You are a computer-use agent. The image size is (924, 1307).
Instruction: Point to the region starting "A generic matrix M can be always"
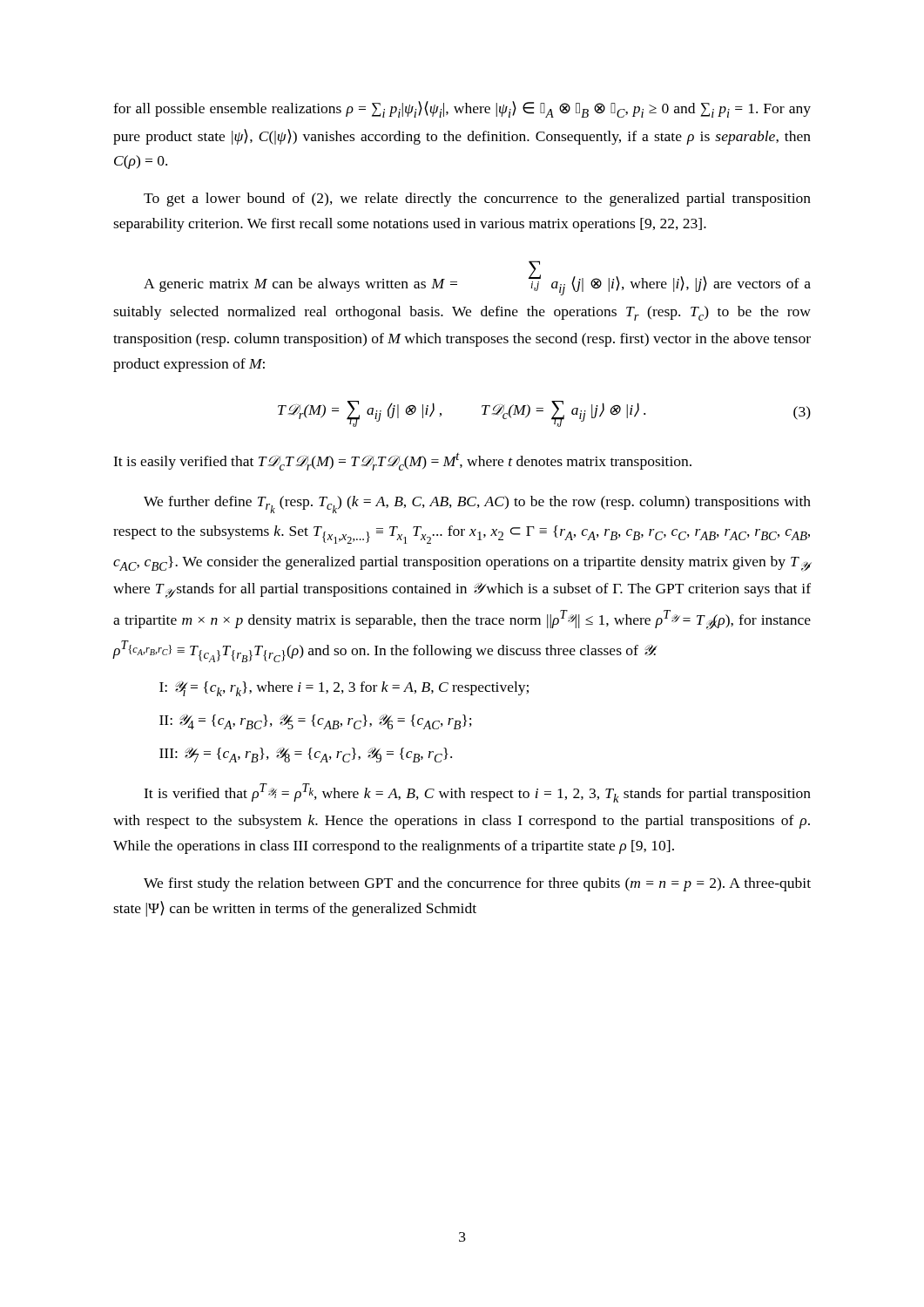462,312
